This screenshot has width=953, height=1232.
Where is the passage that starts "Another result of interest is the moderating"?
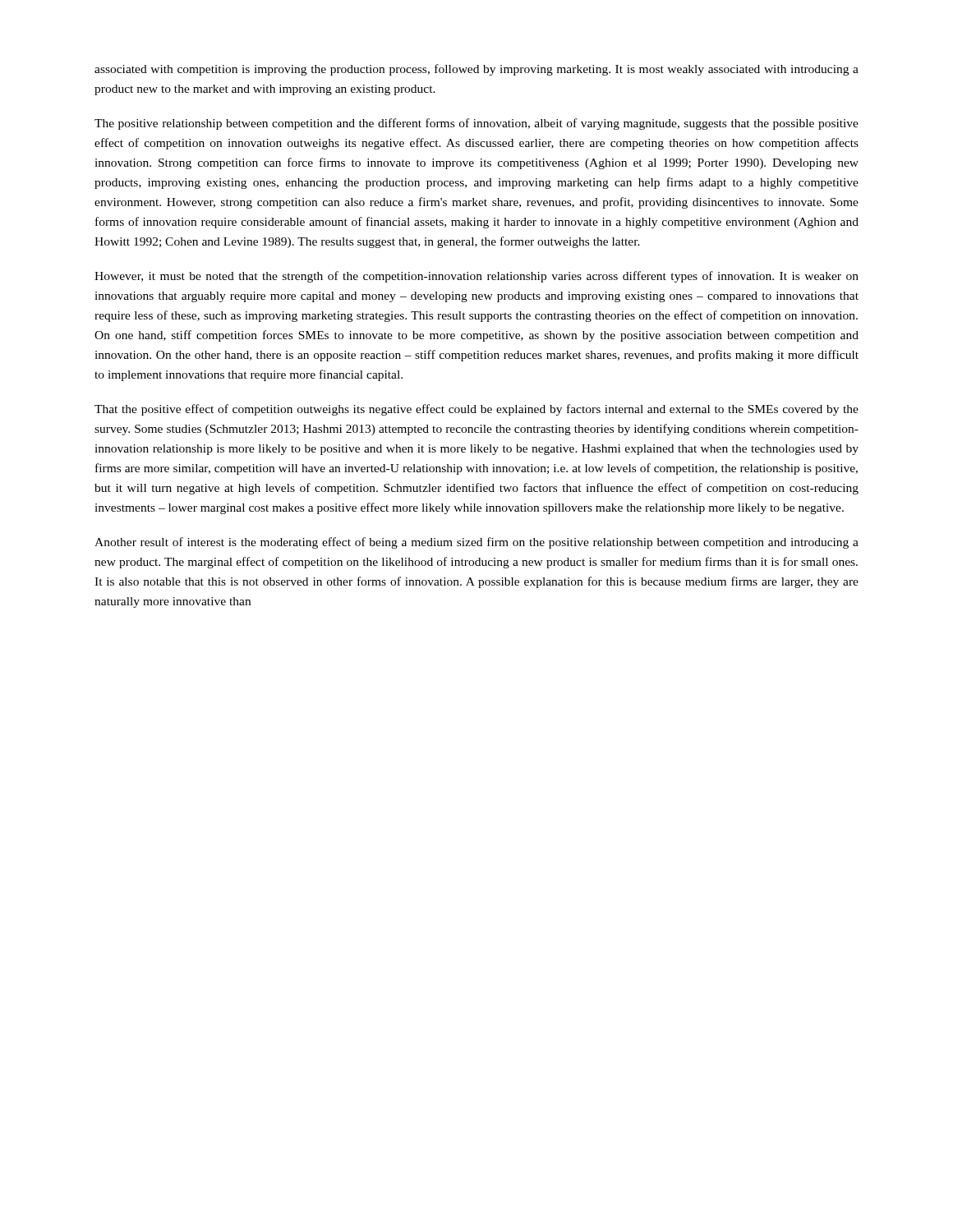[x=476, y=572]
